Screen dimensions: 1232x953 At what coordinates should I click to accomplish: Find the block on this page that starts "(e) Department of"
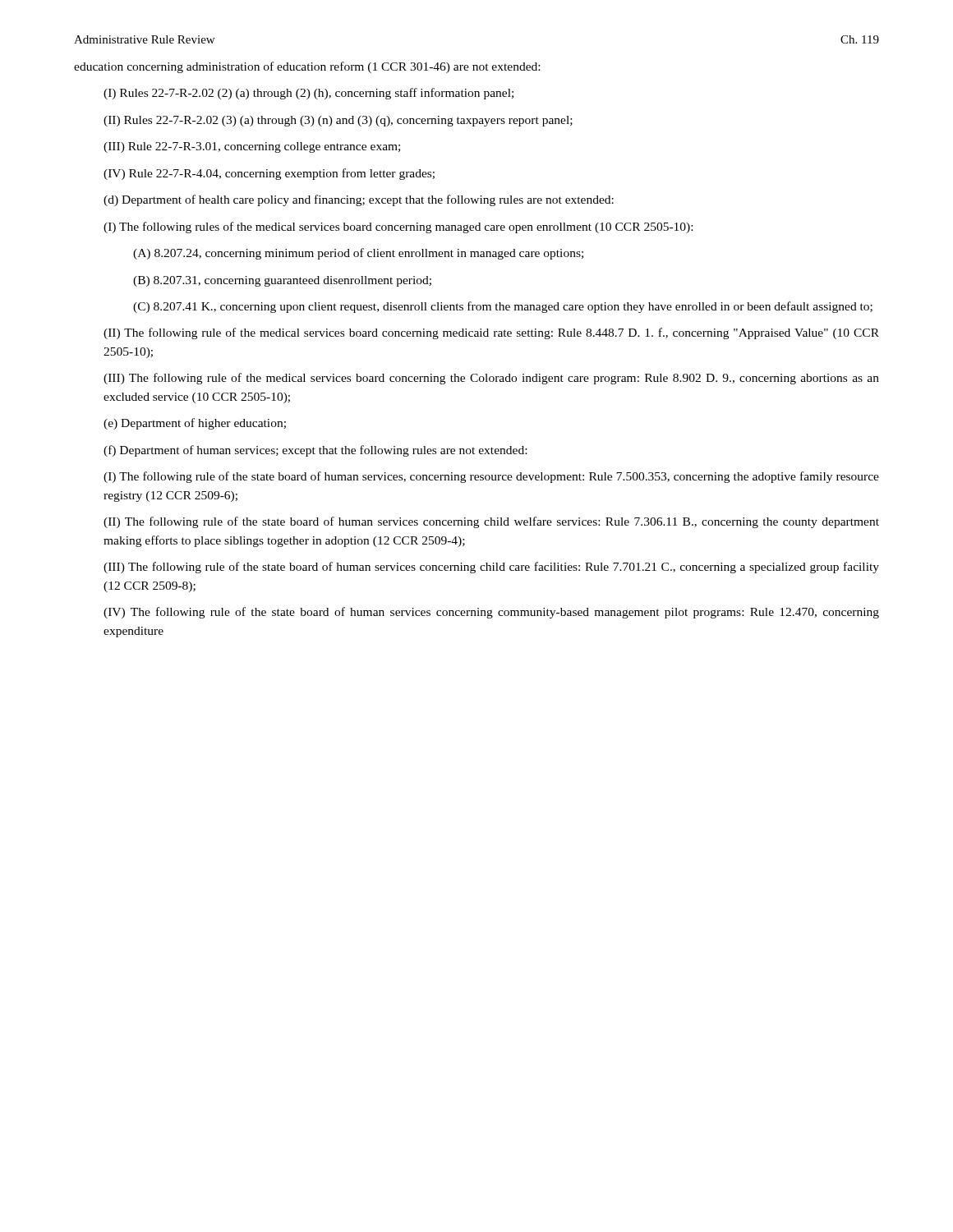[x=195, y=423]
